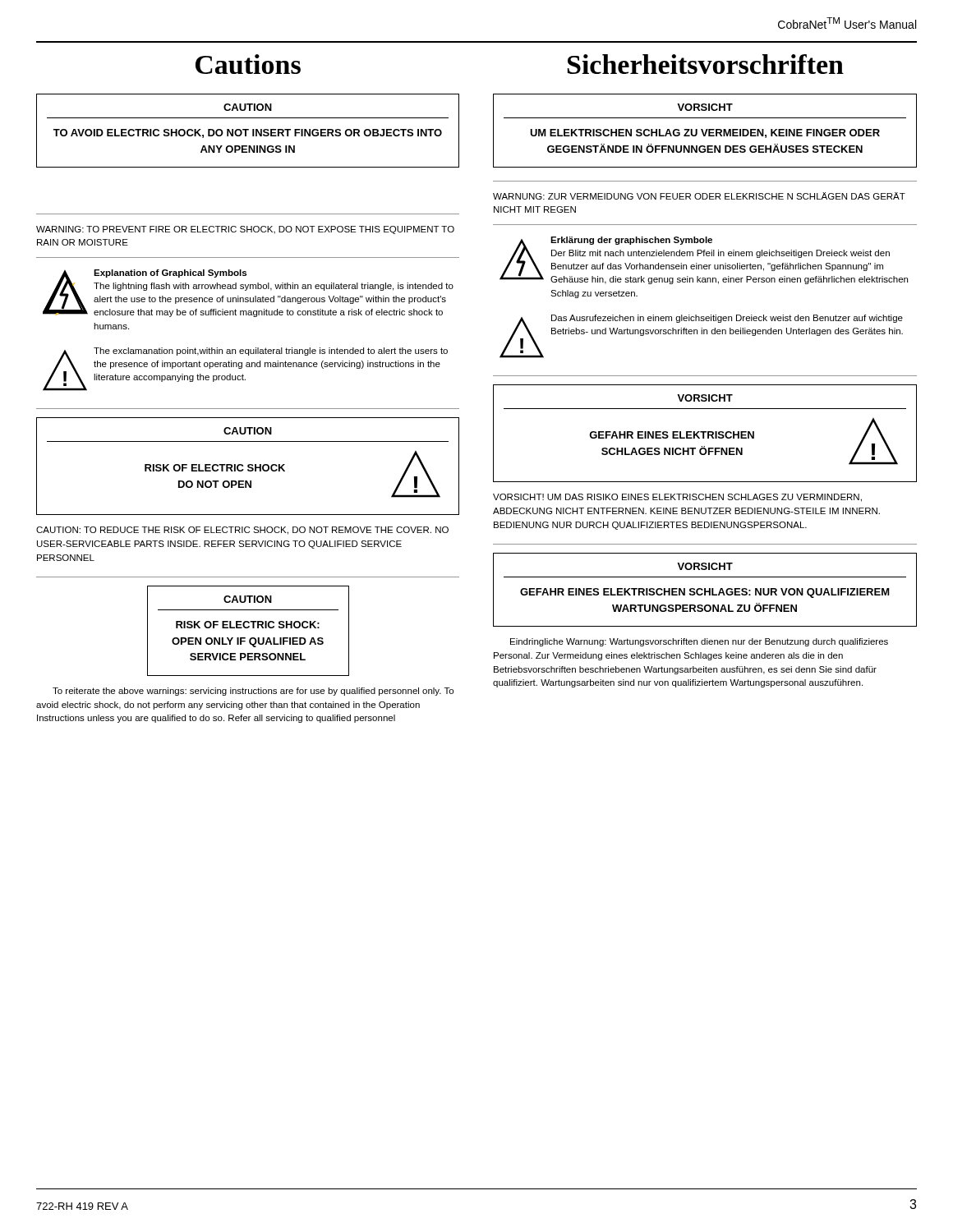Navigate to the text starting "Erklärung der graphischen Symbole Der"
The width and height of the screenshot is (953, 1232).
pos(705,266)
